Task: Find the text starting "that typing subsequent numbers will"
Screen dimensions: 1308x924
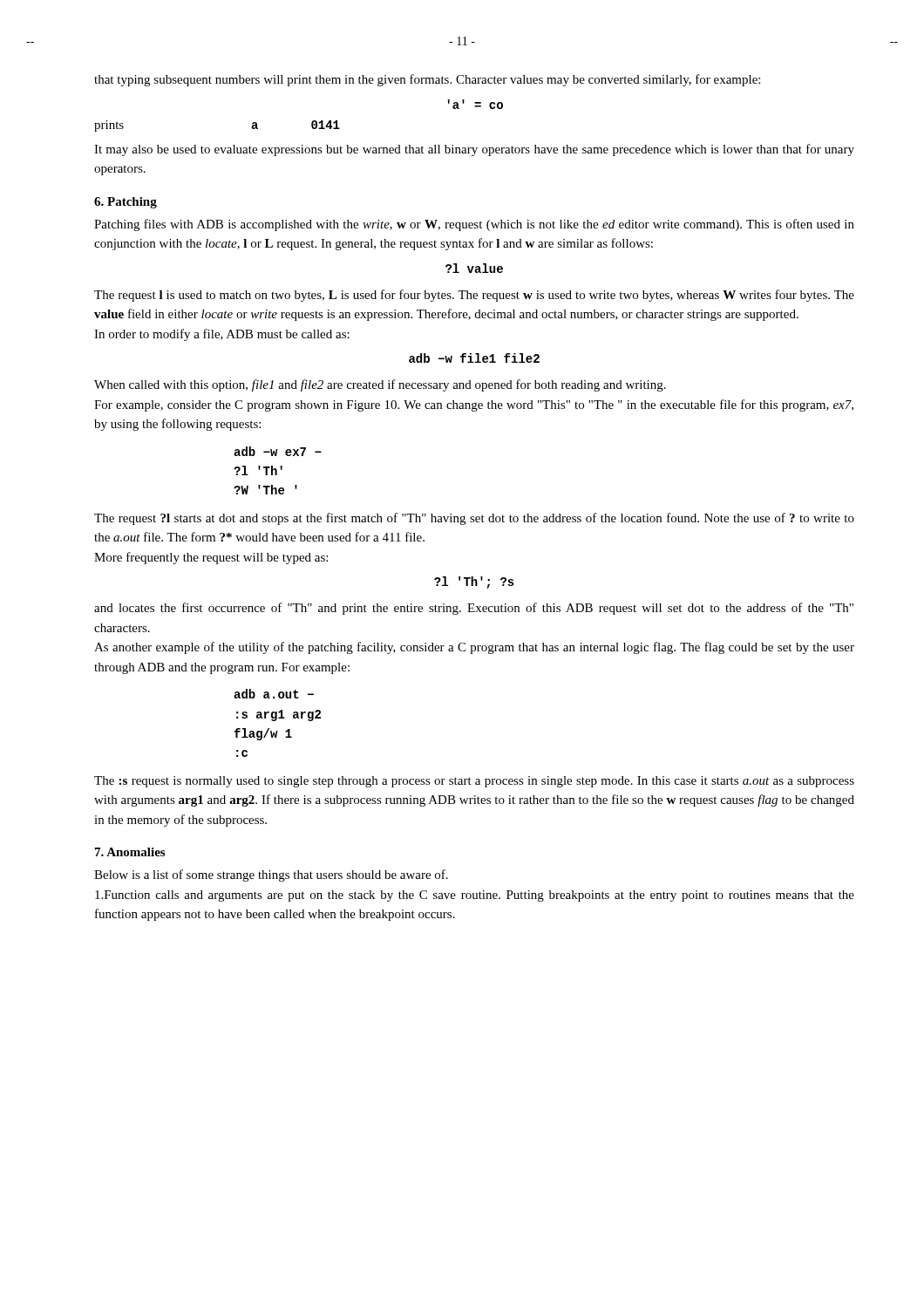Action: pyautogui.click(x=474, y=80)
